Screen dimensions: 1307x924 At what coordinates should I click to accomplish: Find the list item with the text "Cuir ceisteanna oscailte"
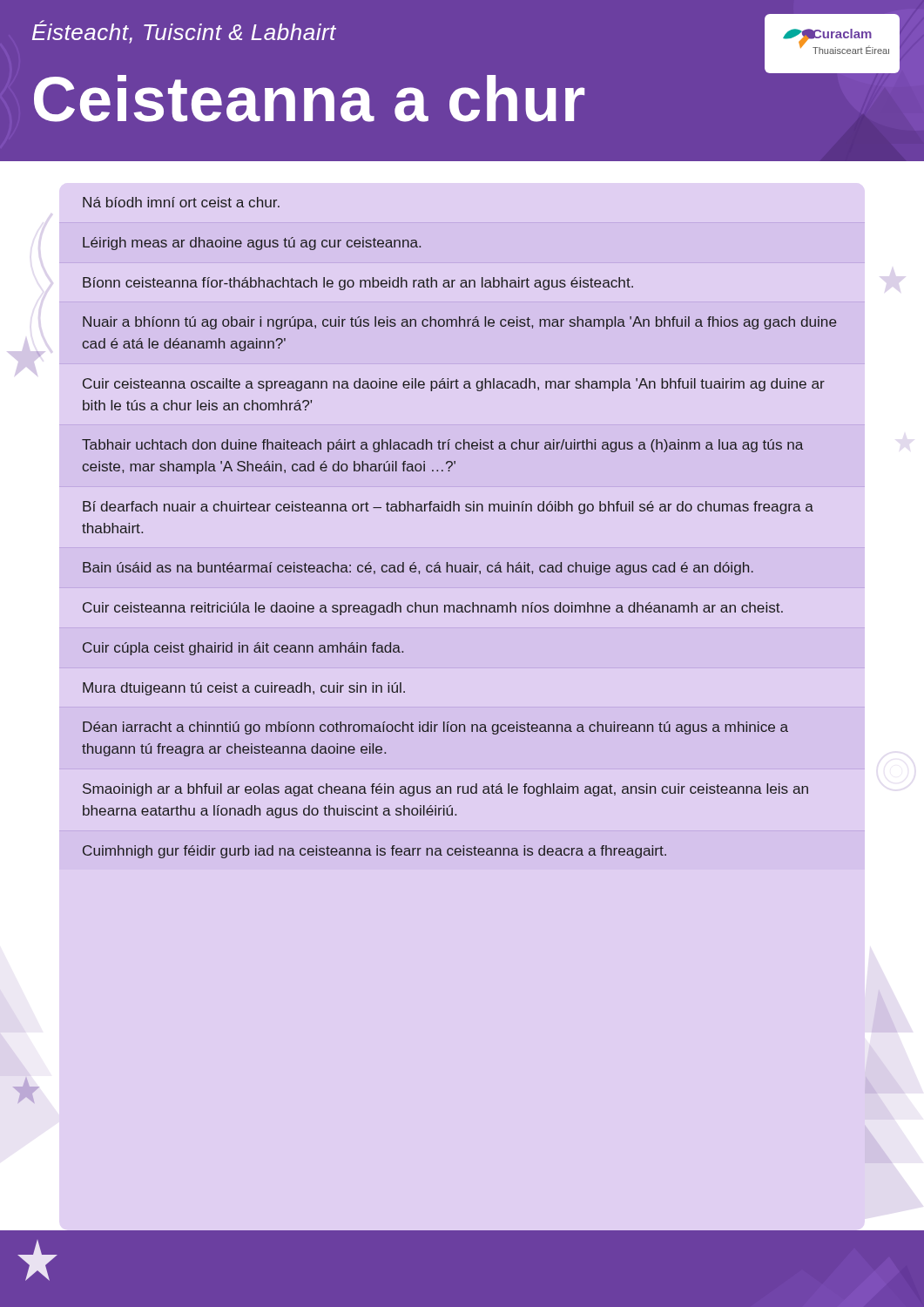pyautogui.click(x=453, y=394)
